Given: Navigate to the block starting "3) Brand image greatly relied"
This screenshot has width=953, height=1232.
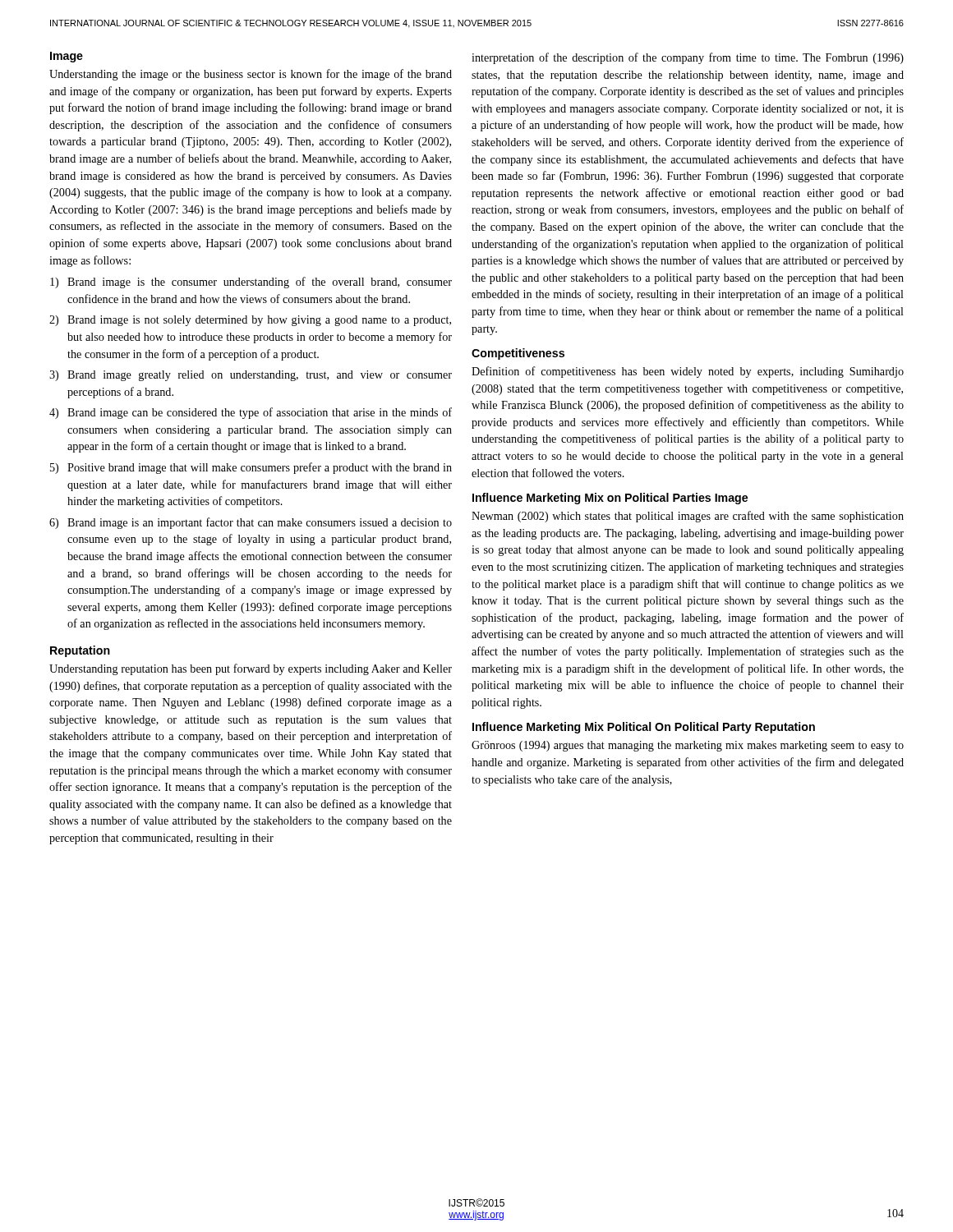Looking at the screenshot, I should (x=251, y=383).
